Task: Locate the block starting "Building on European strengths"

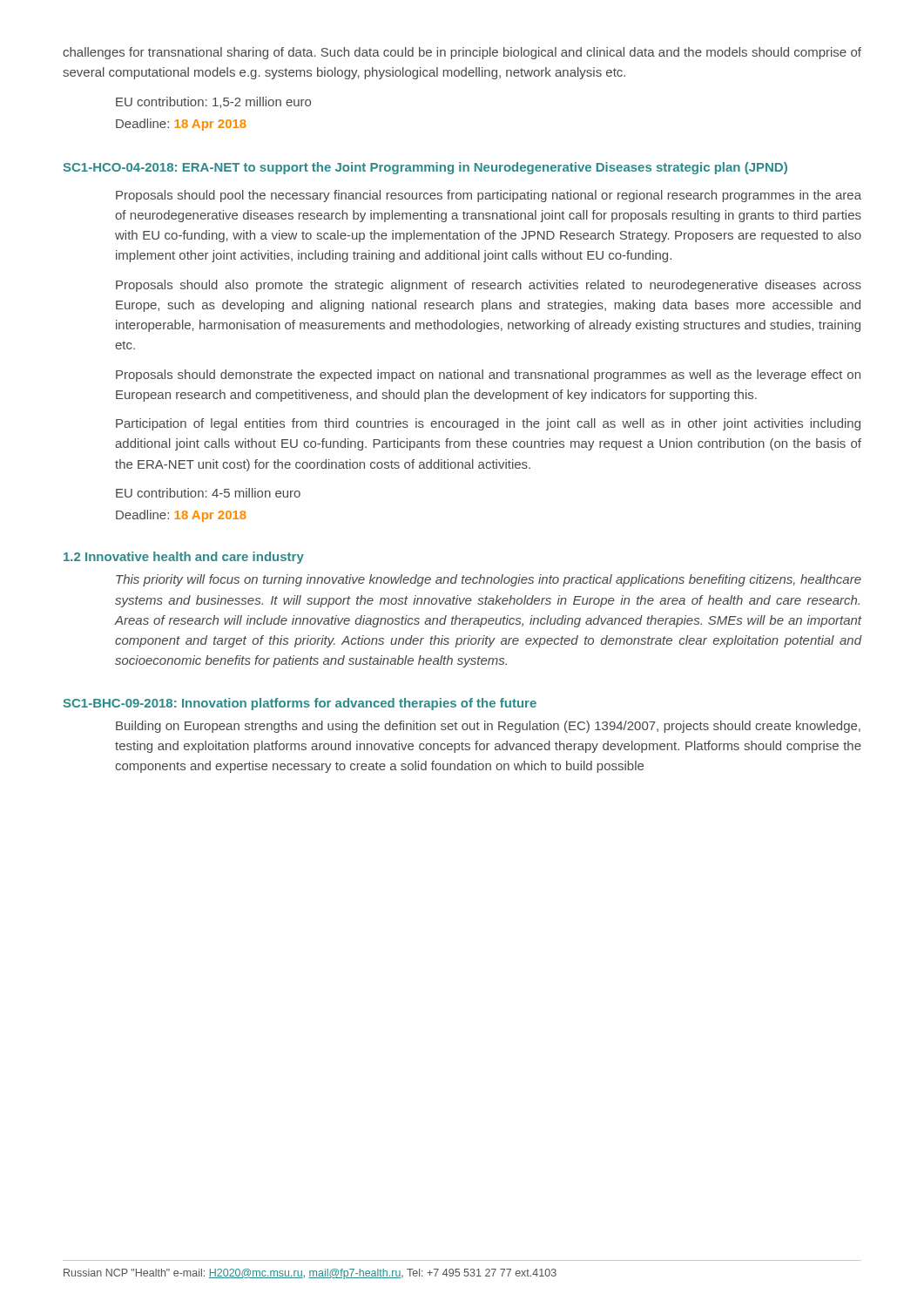Action: (488, 745)
